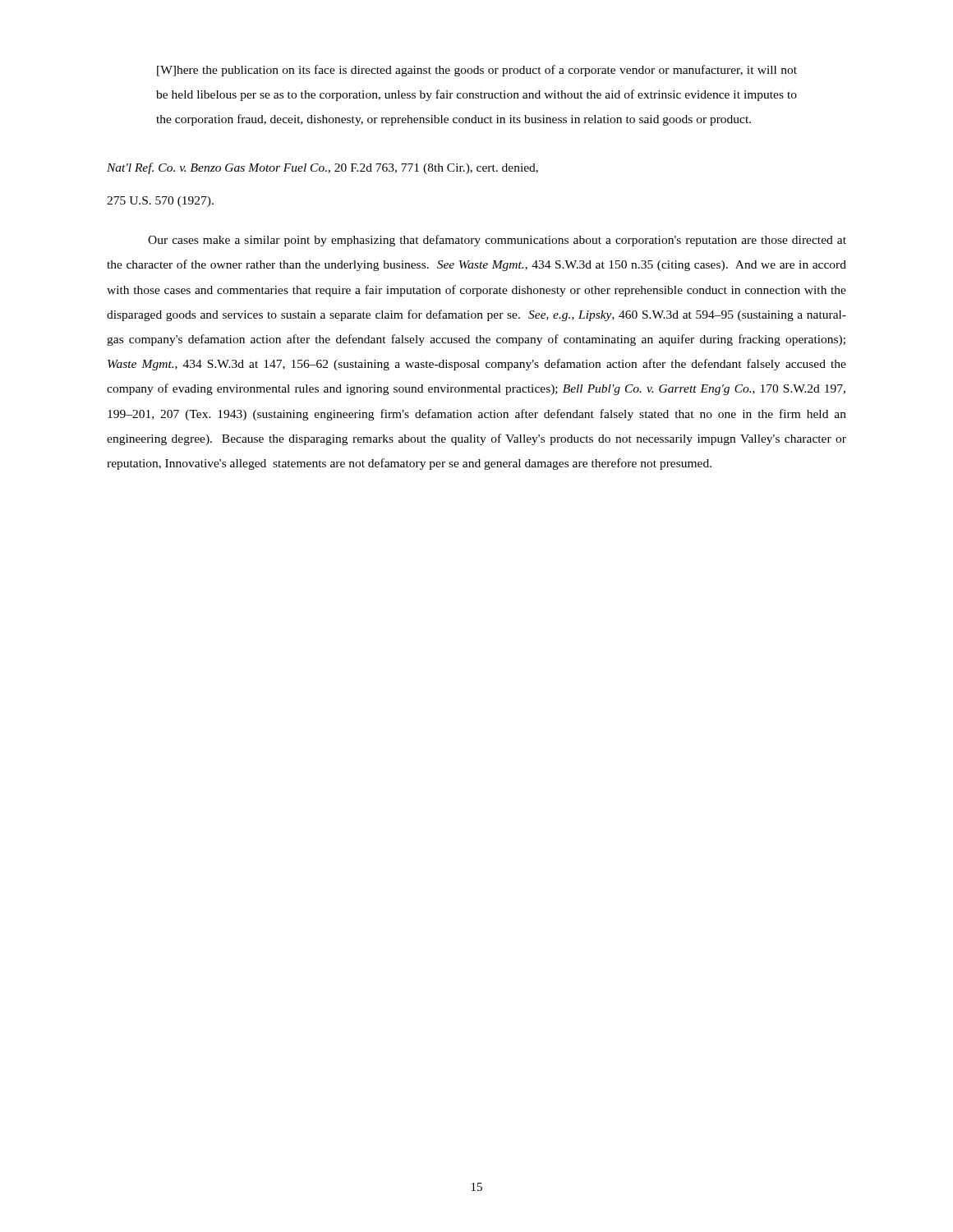Image resolution: width=953 pixels, height=1232 pixels.
Task: Click the passage that begins "[W]here the publication on its face is directed"
Action: pos(476,94)
